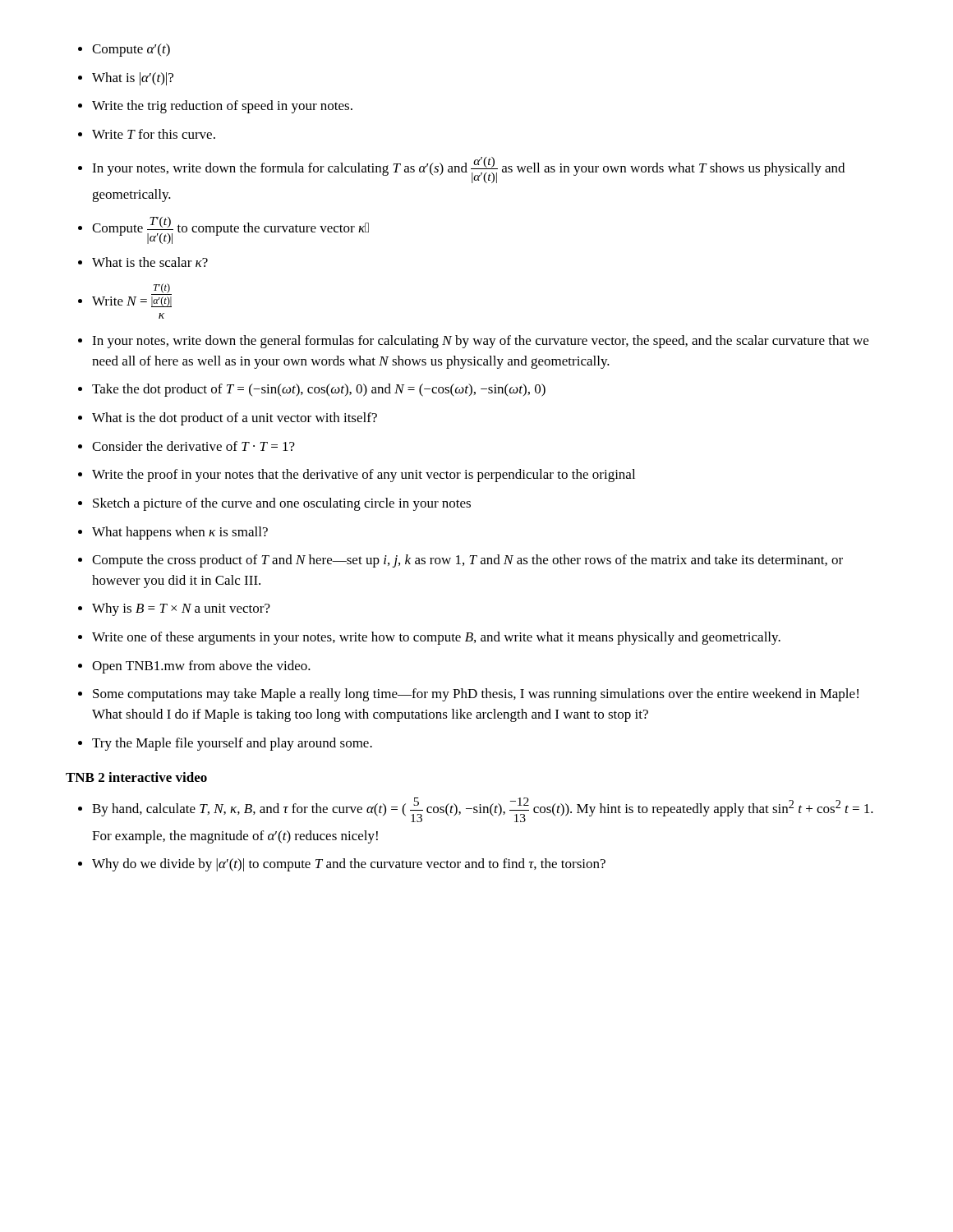Image resolution: width=953 pixels, height=1232 pixels.
Task: Point to the text starting "In your notes, write down the general formulas"
Action: click(476, 351)
